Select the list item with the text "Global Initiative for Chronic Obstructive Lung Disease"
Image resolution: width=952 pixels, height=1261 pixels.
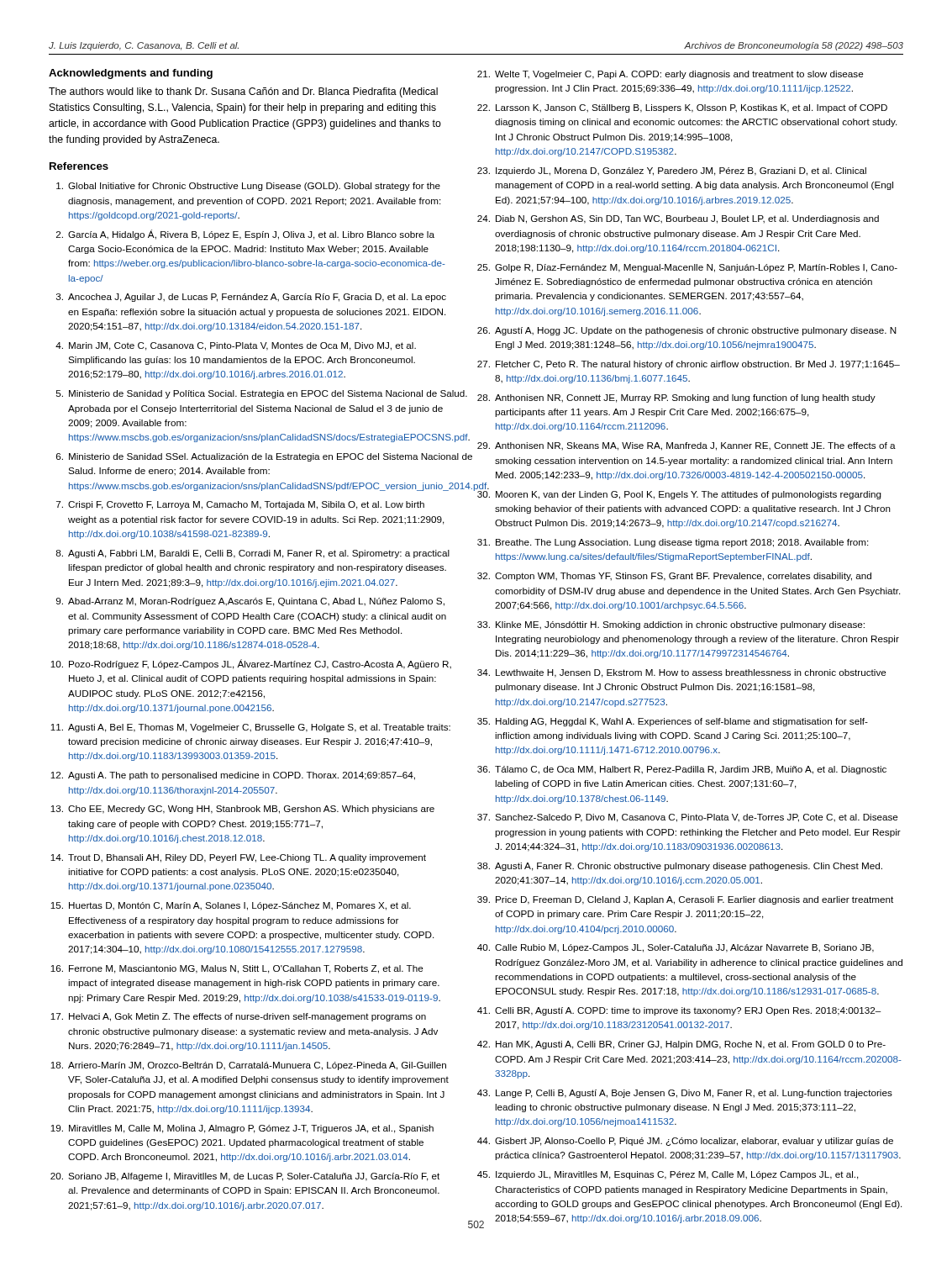click(250, 200)
